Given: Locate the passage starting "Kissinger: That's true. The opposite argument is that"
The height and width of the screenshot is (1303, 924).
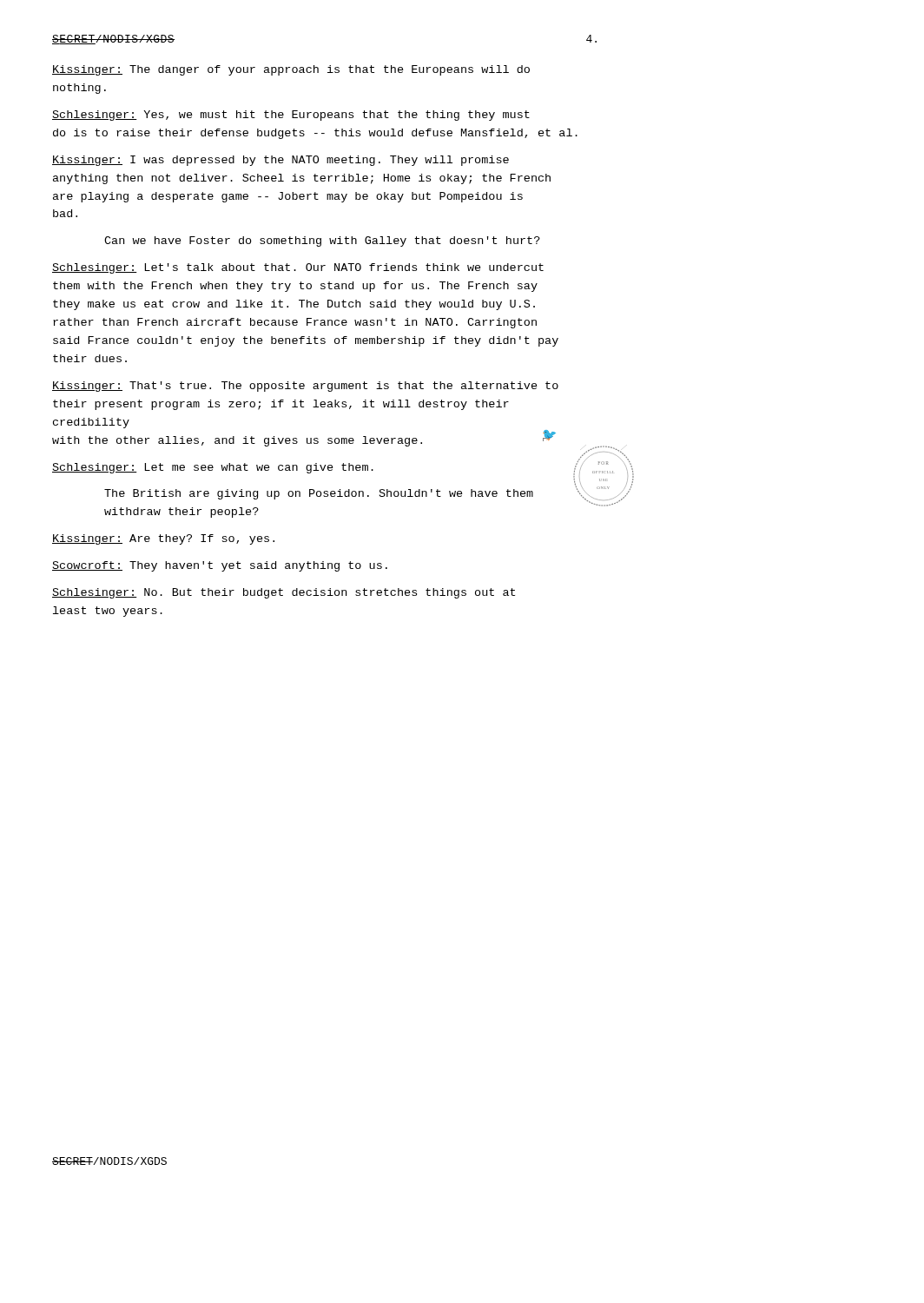Looking at the screenshot, I should [x=305, y=413].
